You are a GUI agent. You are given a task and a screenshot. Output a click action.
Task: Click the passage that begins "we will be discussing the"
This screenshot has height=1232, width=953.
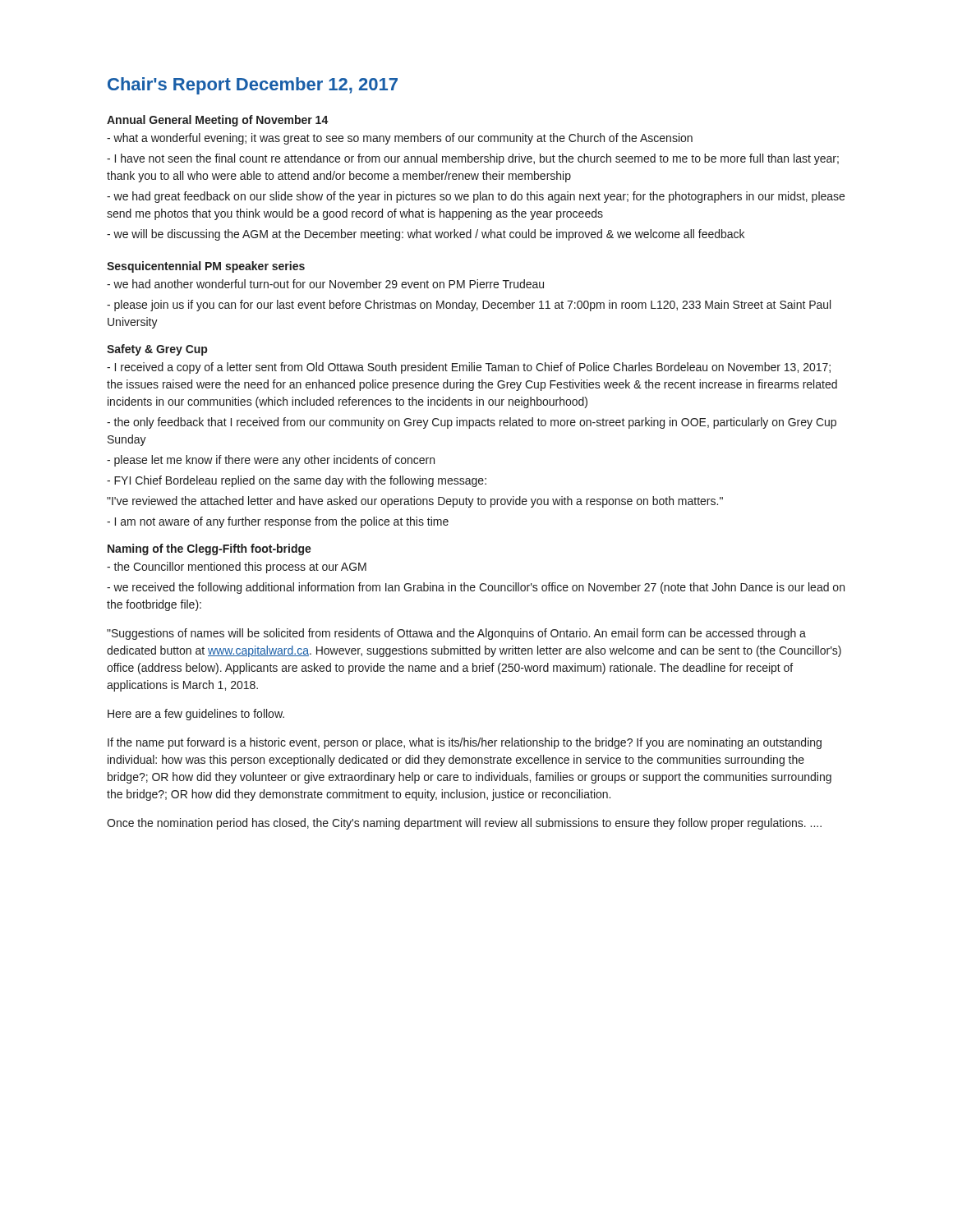point(476,234)
